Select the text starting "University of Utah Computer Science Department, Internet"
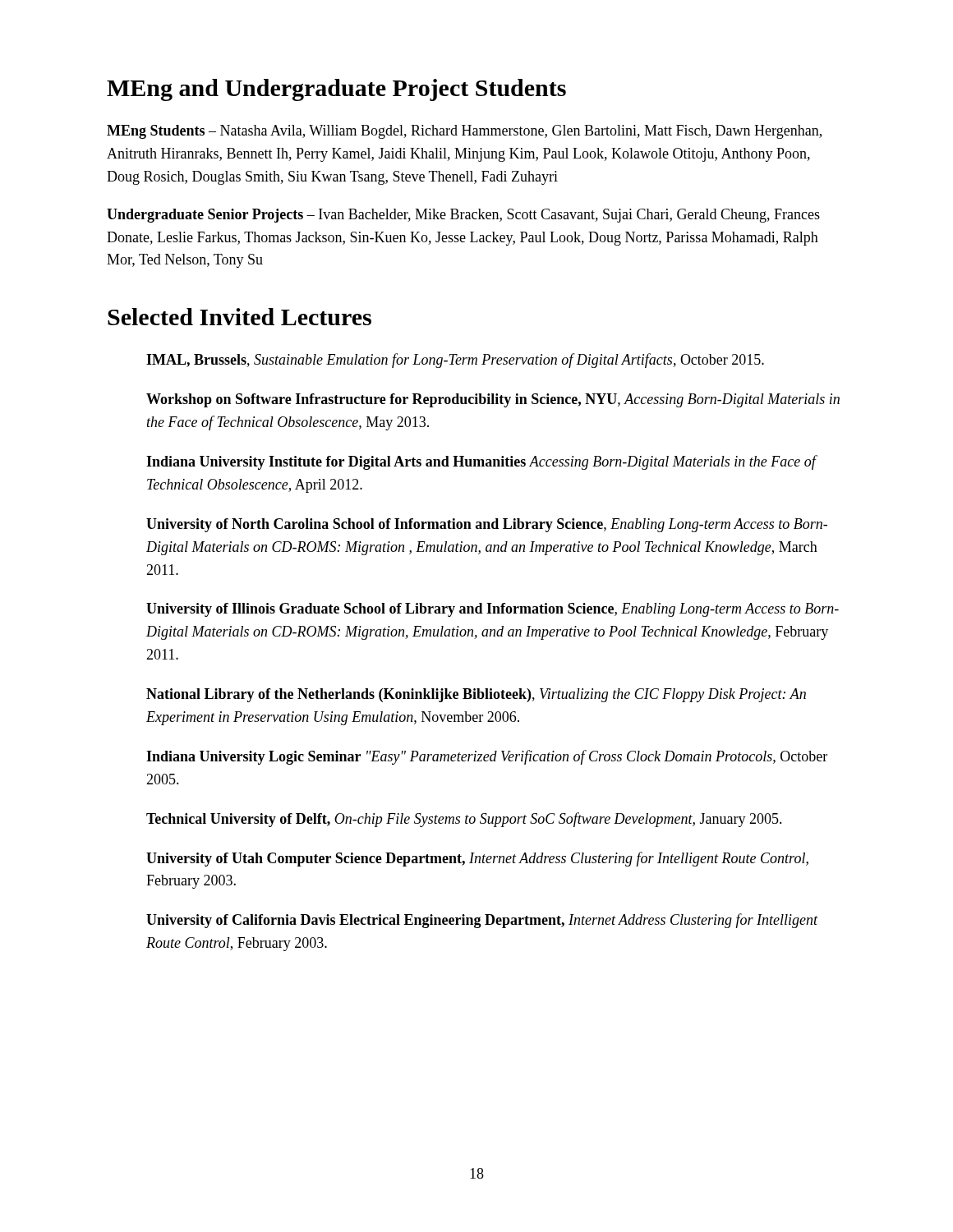The image size is (953, 1232). pyautogui.click(x=478, y=869)
